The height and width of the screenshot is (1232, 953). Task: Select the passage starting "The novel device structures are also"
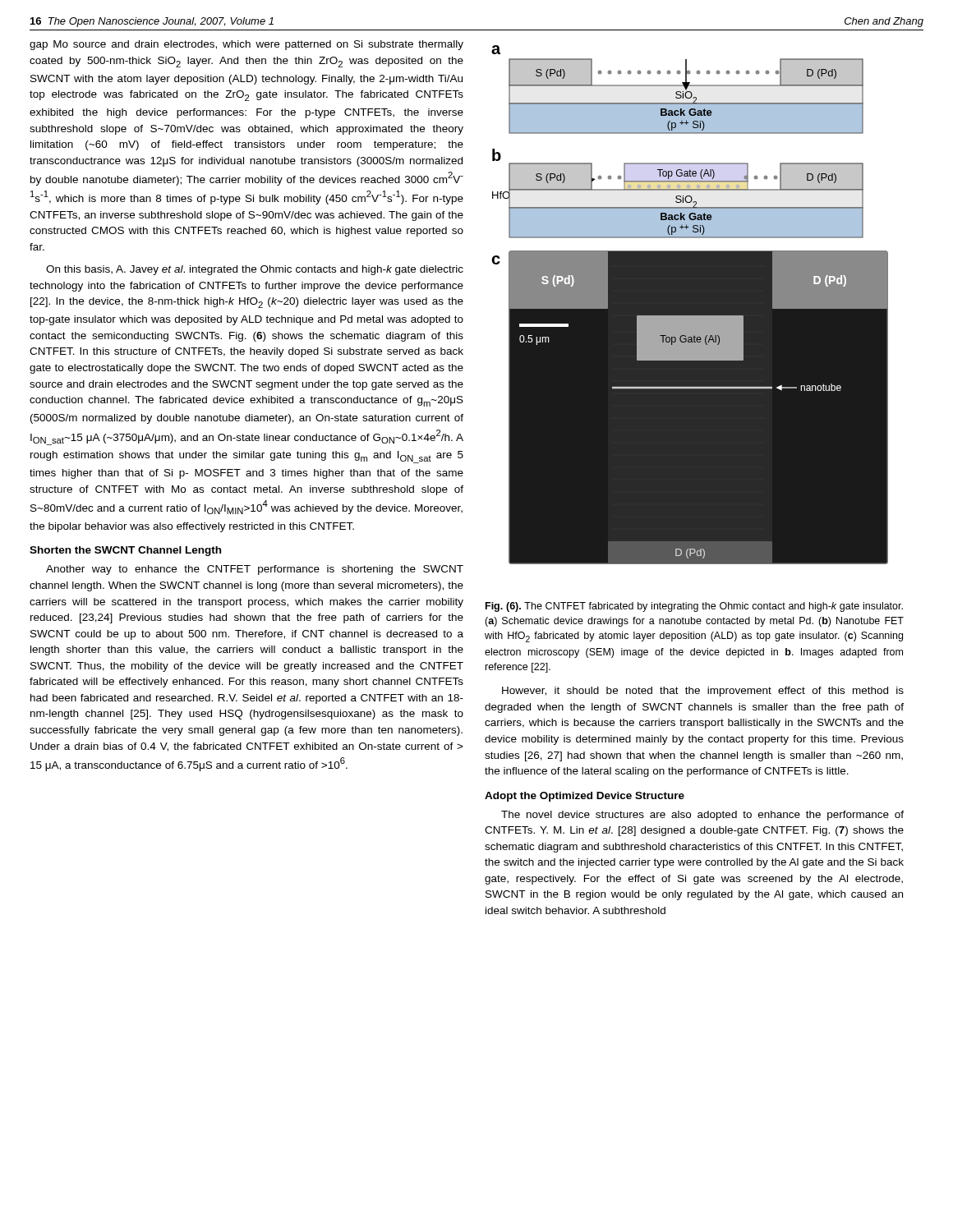pyautogui.click(x=694, y=862)
